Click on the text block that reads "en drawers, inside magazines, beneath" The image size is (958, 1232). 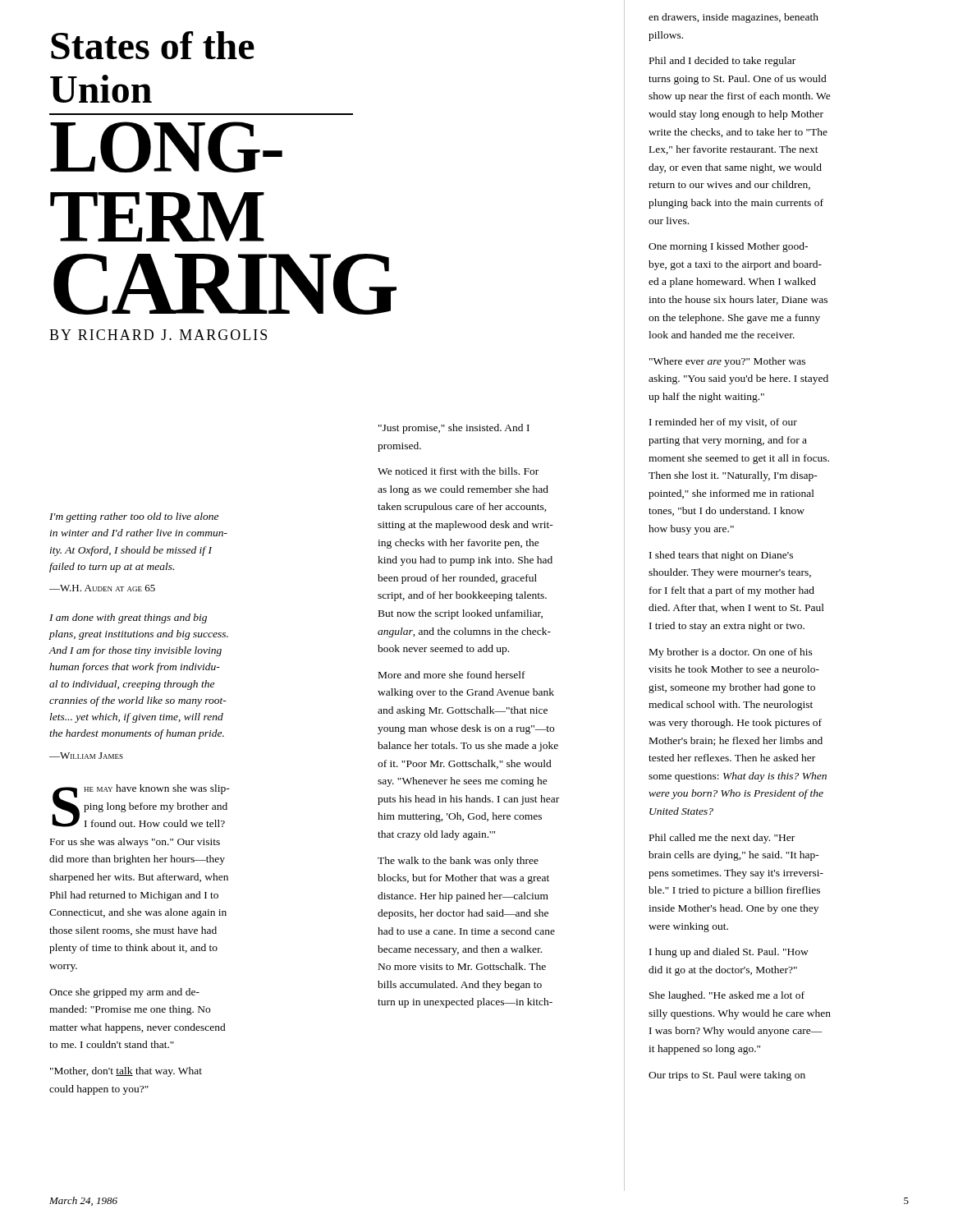click(733, 26)
